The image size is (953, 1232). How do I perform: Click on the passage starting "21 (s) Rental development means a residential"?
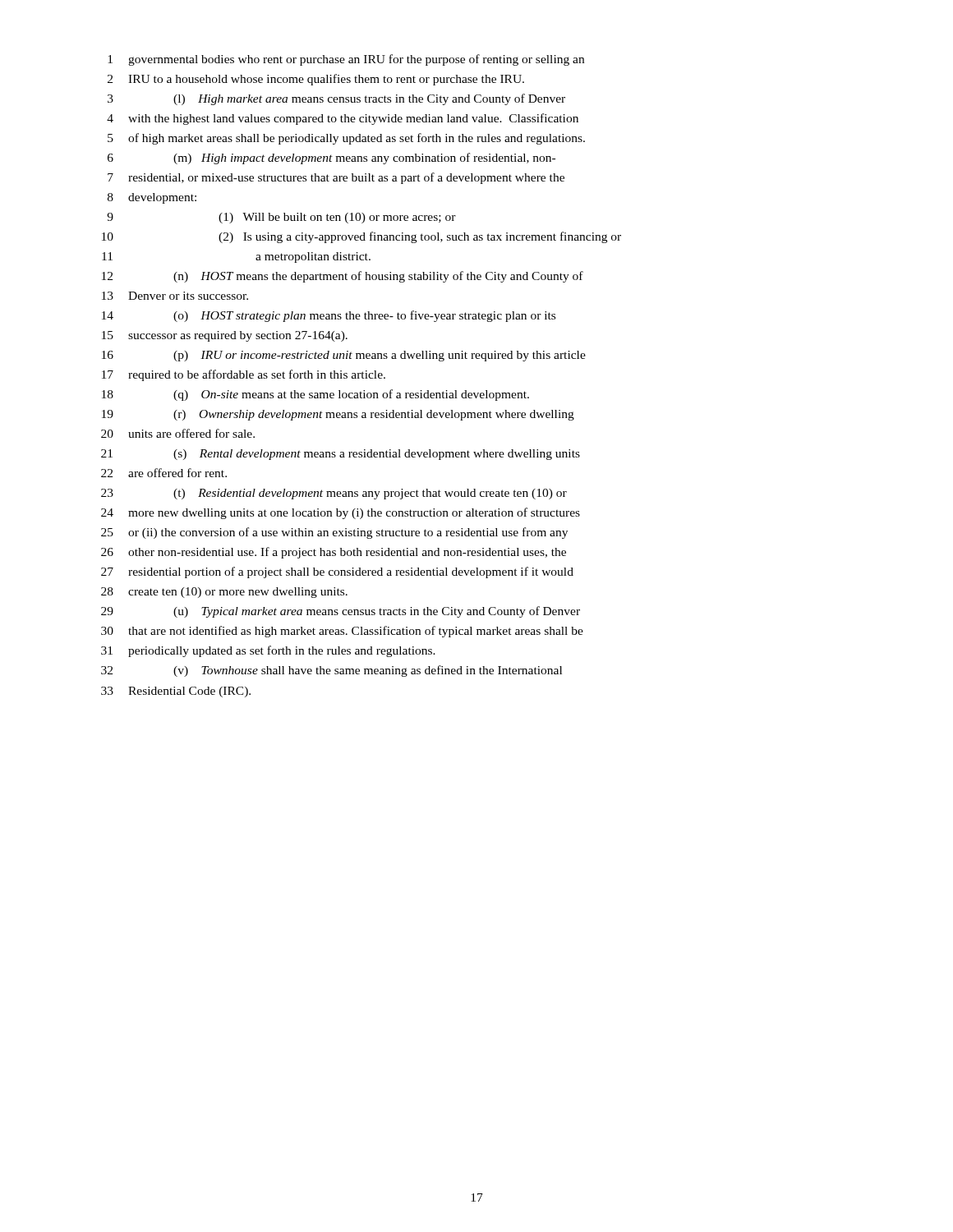[485, 454]
